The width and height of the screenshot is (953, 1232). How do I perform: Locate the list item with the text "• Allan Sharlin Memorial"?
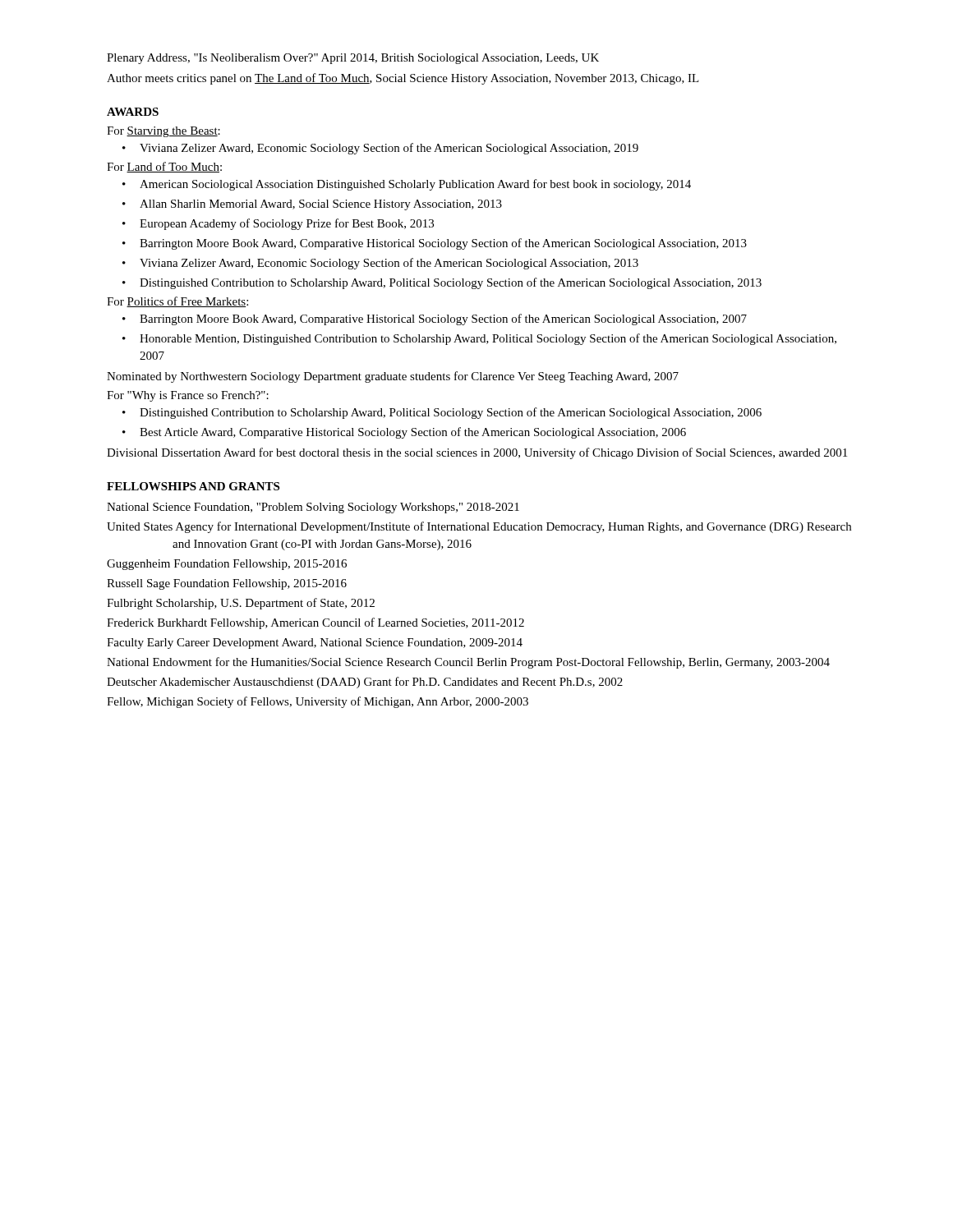click(488, 204)
